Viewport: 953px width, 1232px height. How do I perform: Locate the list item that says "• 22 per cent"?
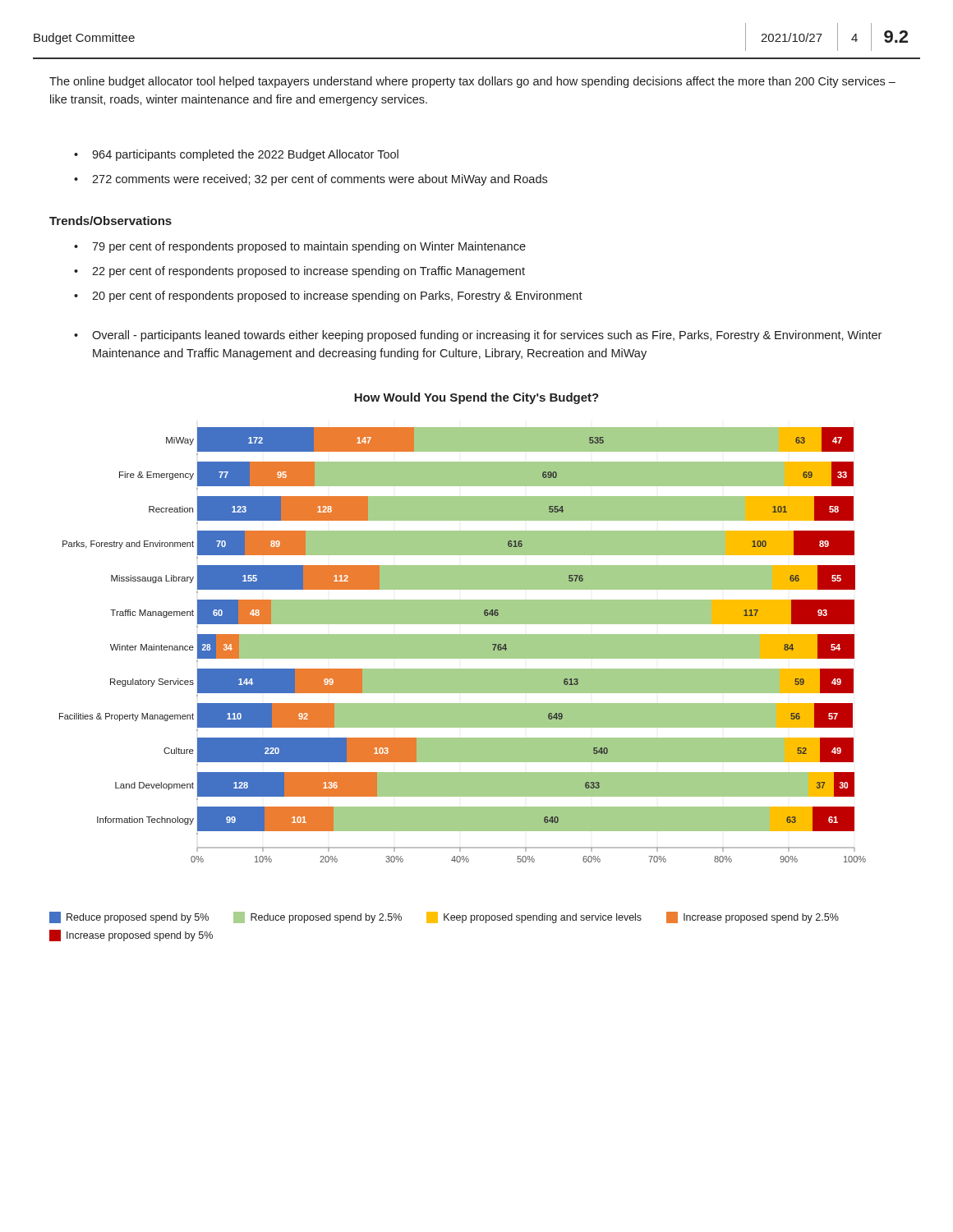tap(299, 272)
